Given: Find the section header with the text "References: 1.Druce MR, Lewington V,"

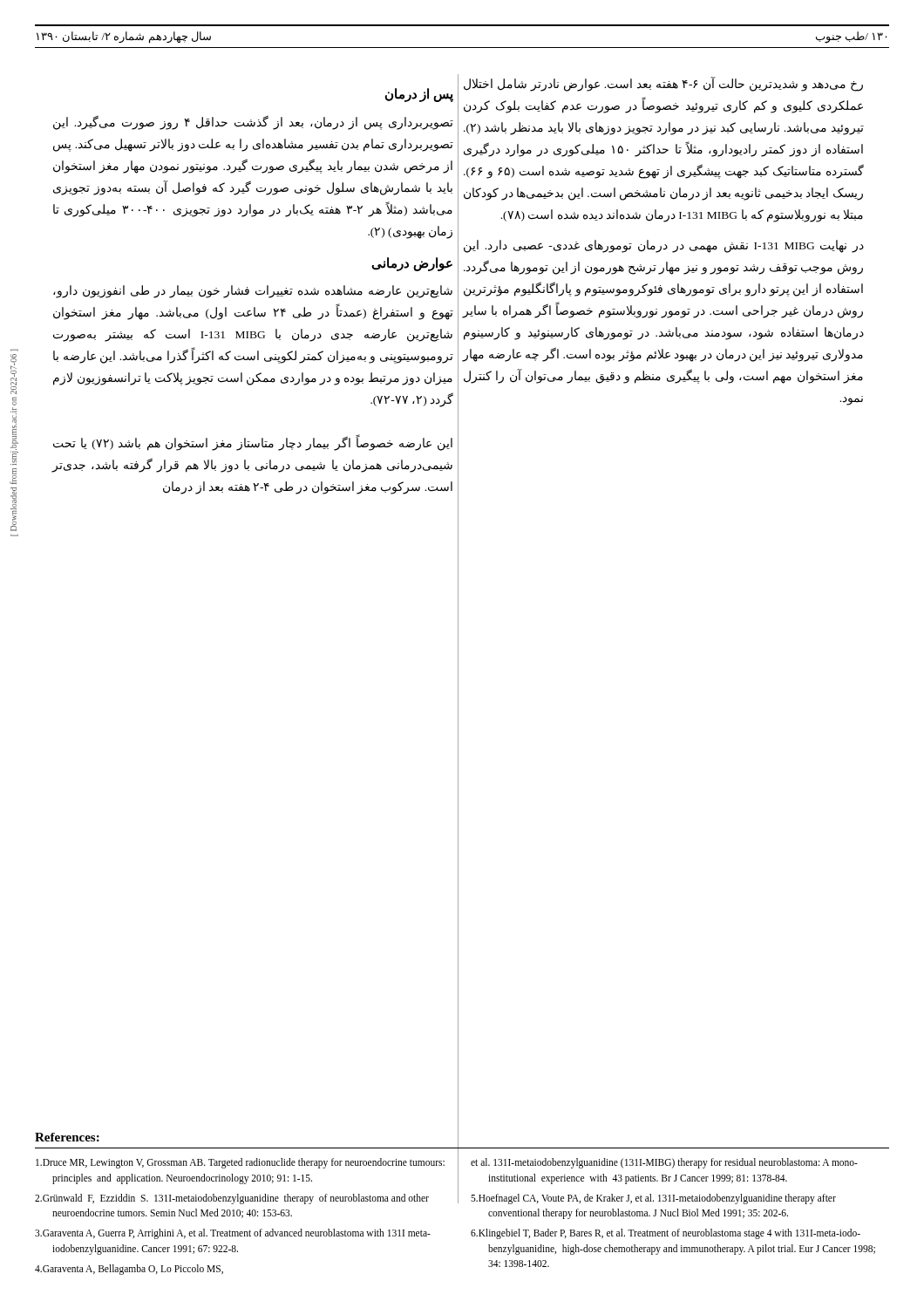Looking at the screenshot, I should 462,1206.
